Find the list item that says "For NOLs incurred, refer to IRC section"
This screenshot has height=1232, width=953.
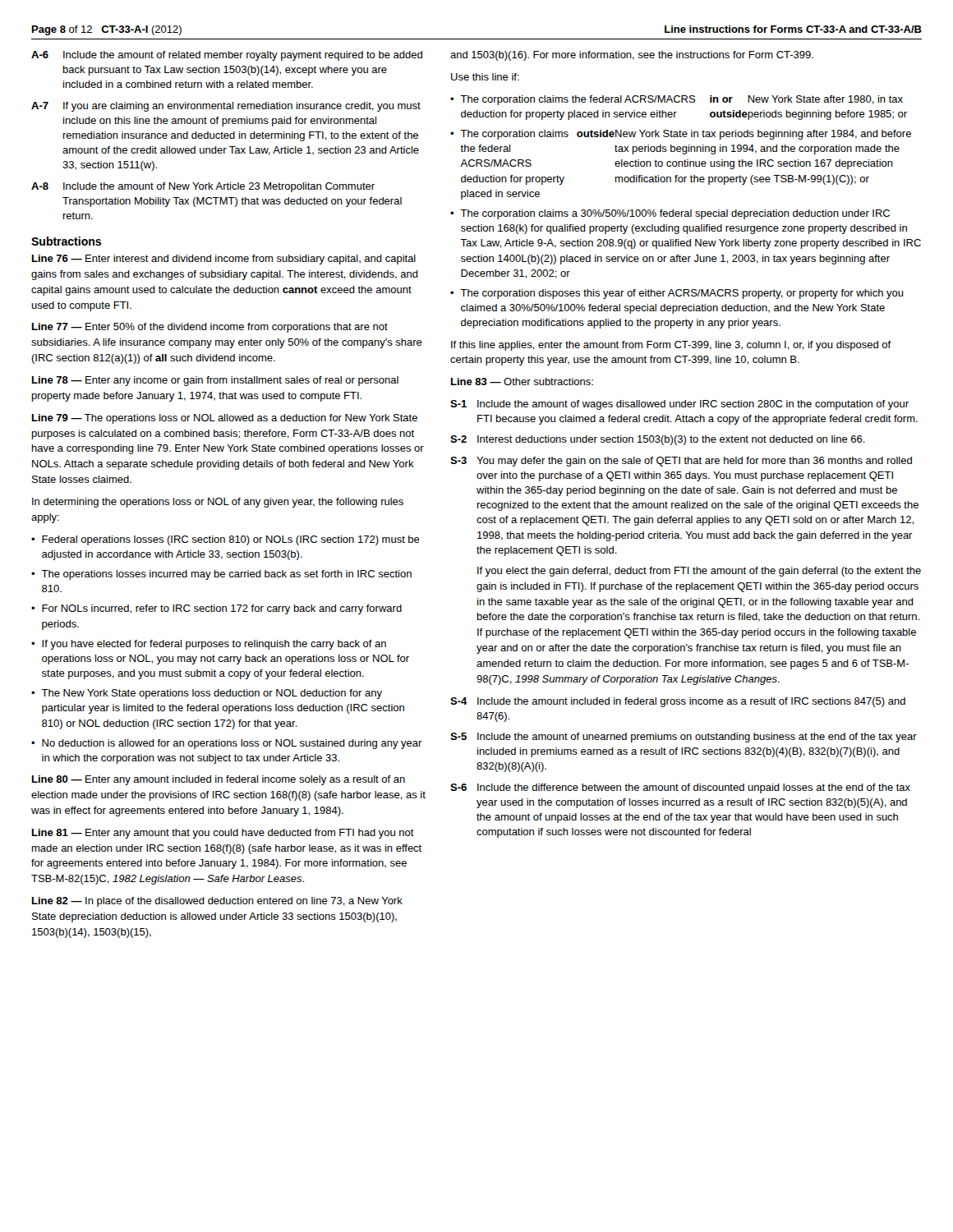coord(222,616)
